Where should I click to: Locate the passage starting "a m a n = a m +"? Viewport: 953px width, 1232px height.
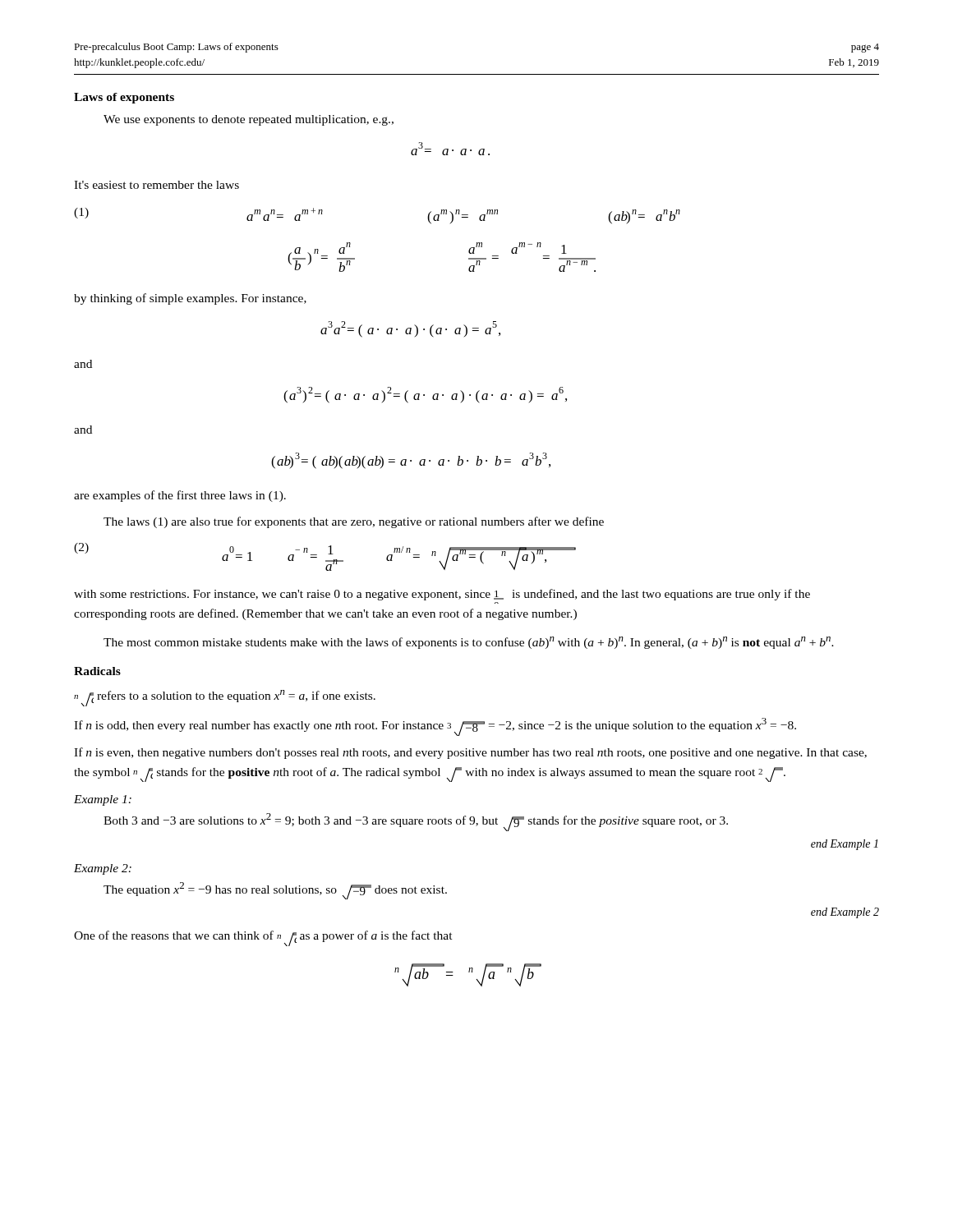pyautogui.click(x=493, y=216)
